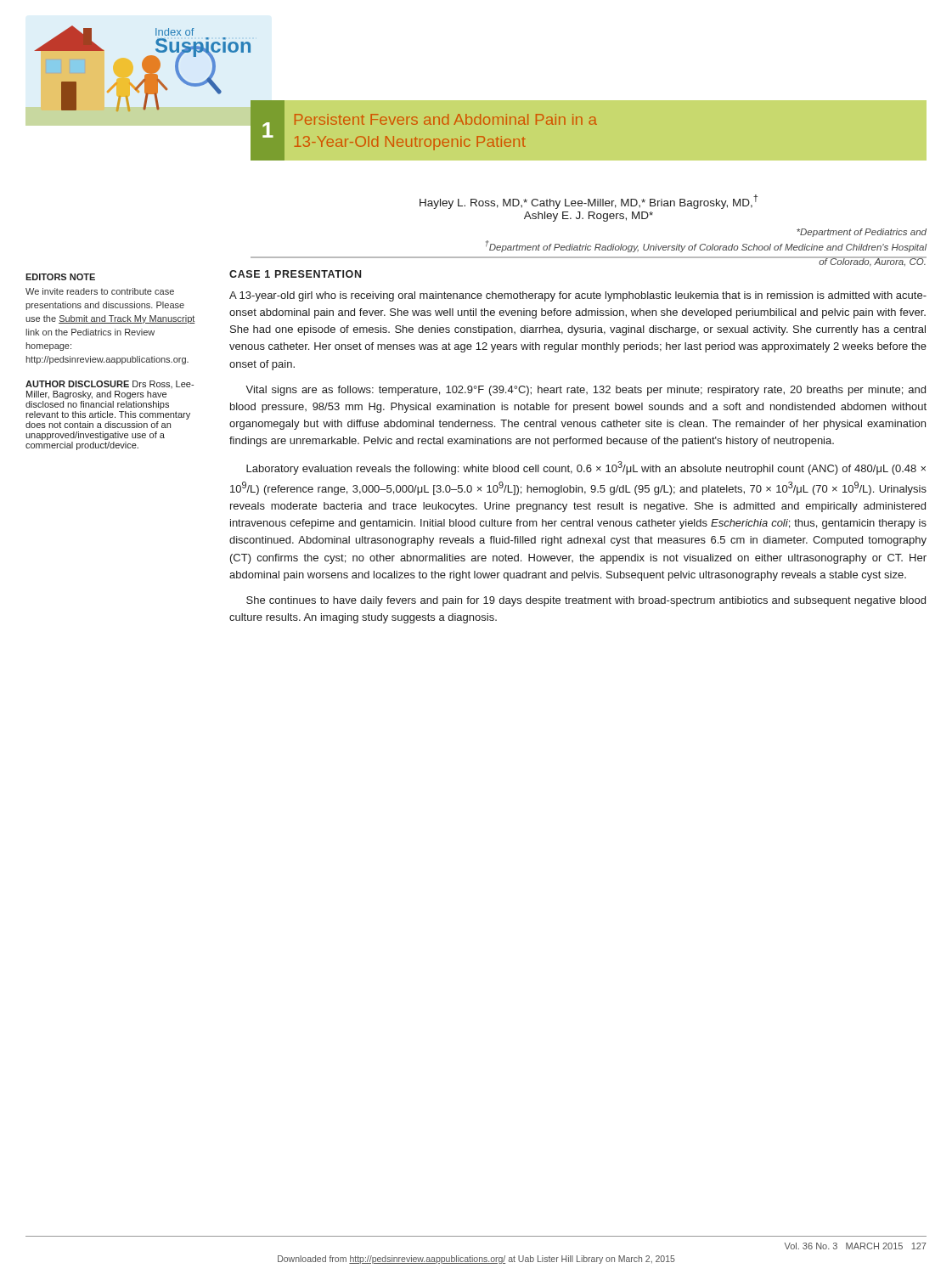Screen dimensions: 1274x952
Task: Select the region starting "She continues to have daily"
Action: point(578,609)
